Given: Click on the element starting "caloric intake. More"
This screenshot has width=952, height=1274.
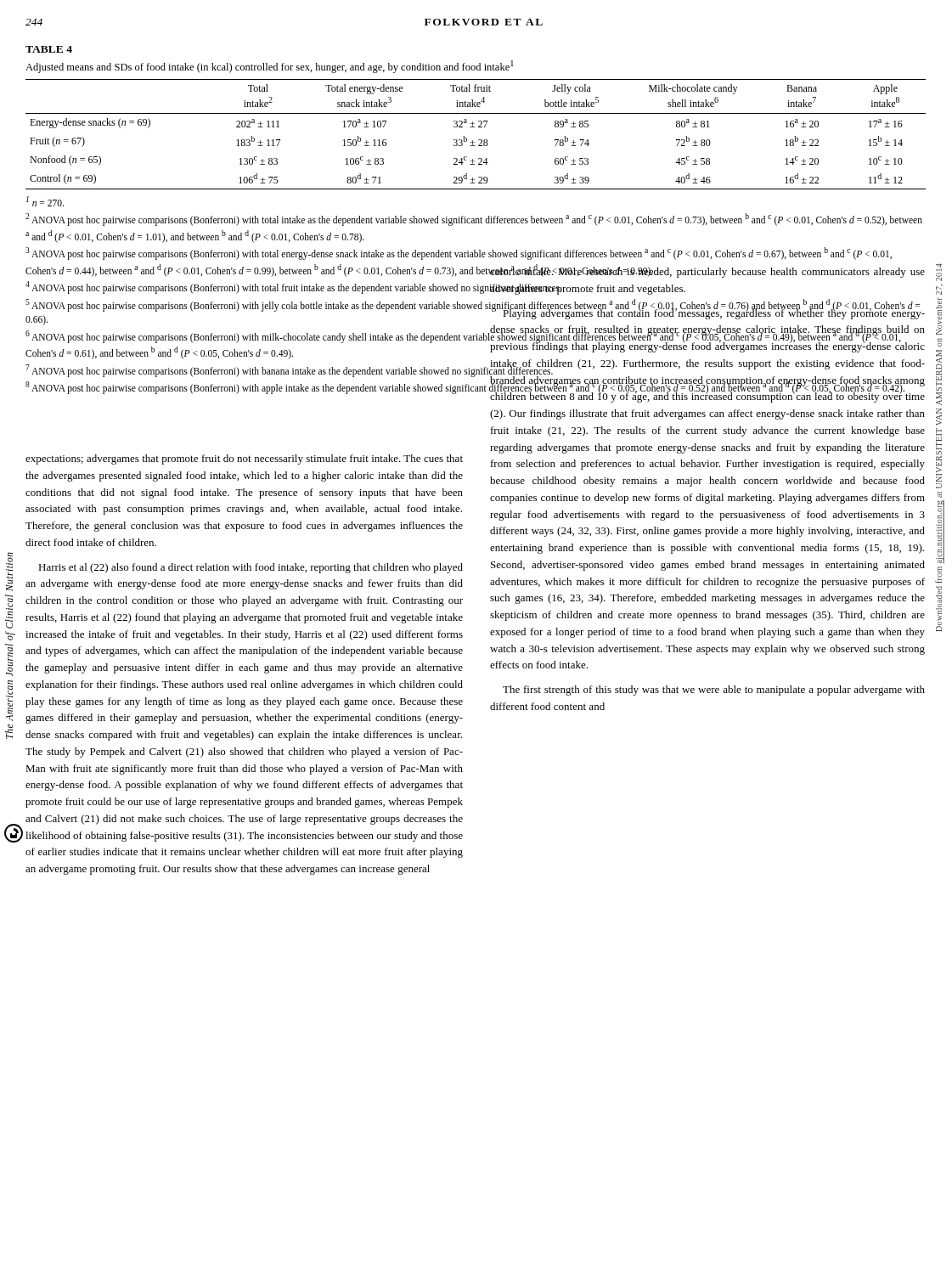Looking at the screenshot, I should [707, 280].
